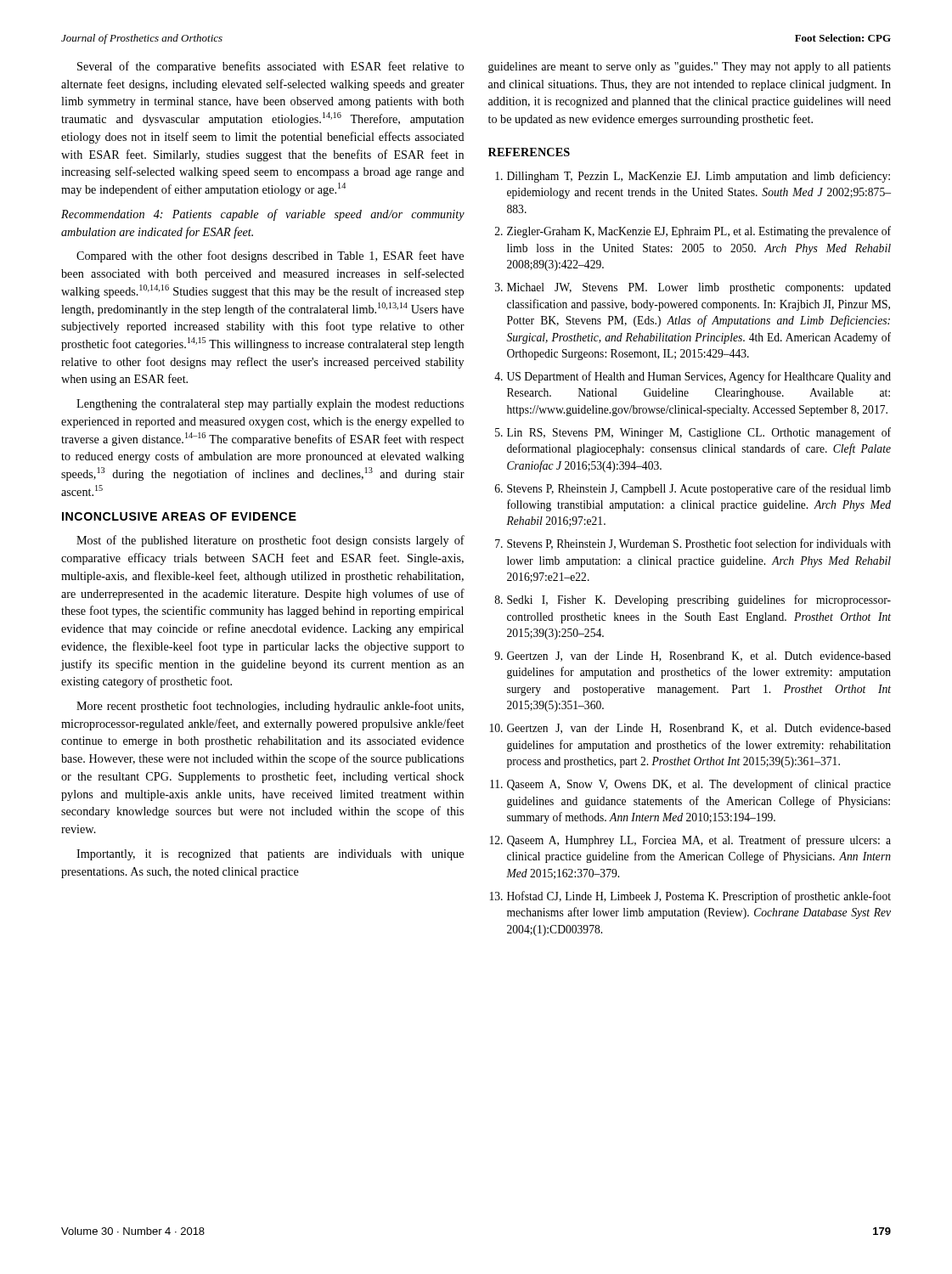This screenshot has height=1274, width=952.
Task: Where is the passage that starts "5.Lin RS, Stevens PM, Wininger"?
Action: (689, 449)
